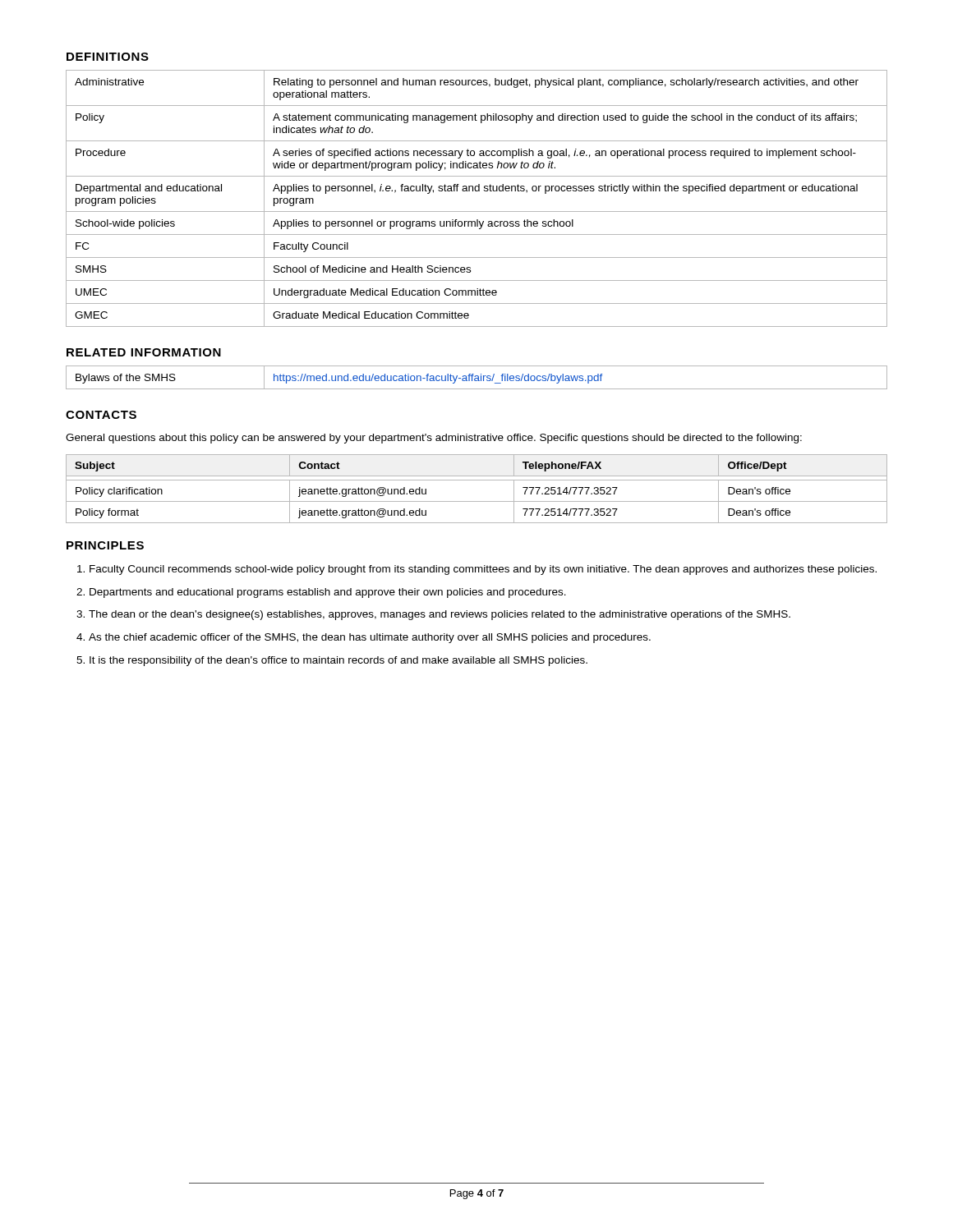Where is the passage that starts "General questions about this policy can be"?
The image size is (953, 1232).
point(434,437)
